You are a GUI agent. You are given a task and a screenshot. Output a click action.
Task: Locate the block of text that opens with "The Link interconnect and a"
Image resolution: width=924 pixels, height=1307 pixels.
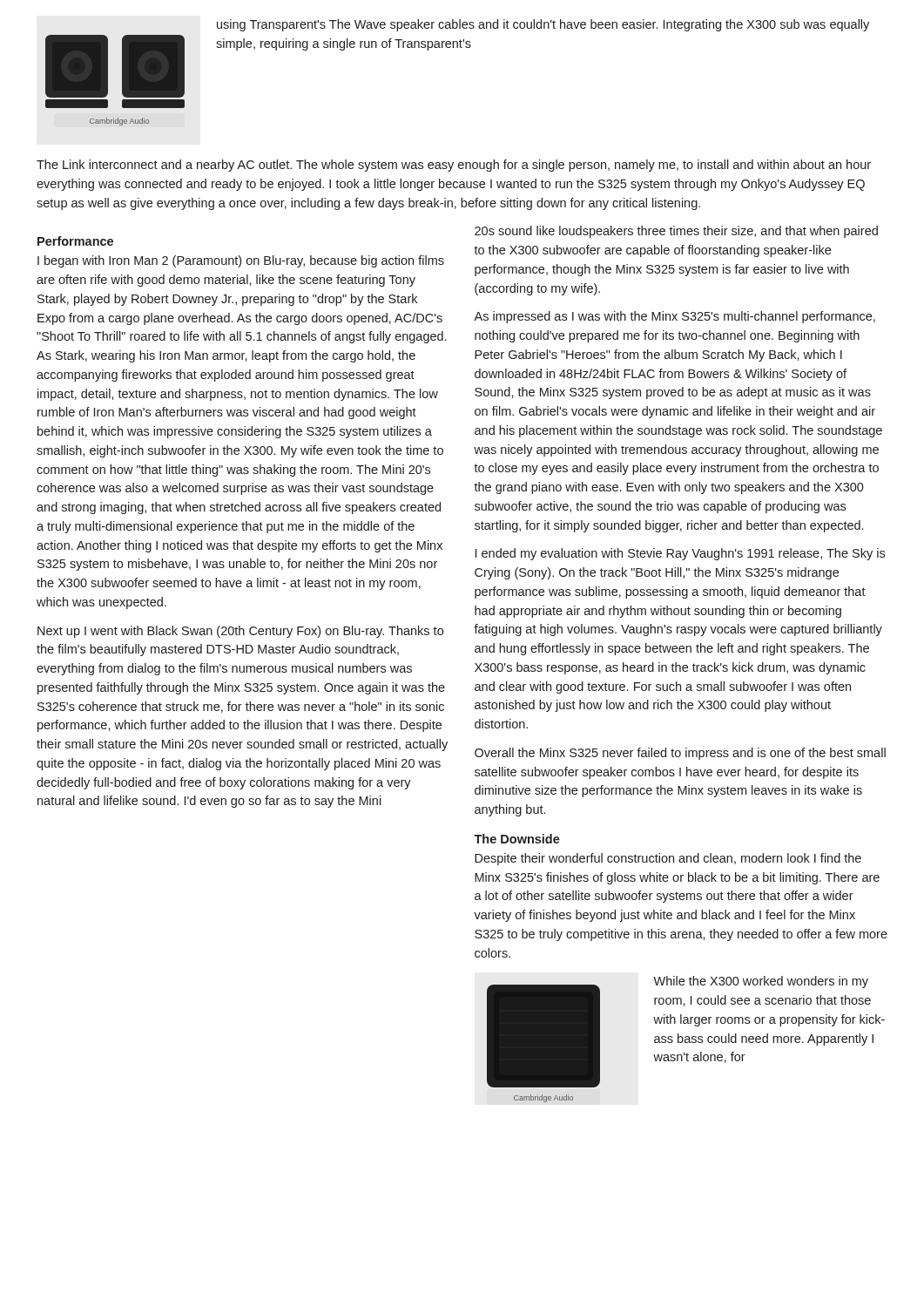pyautogui.click(x=454, y=184)
